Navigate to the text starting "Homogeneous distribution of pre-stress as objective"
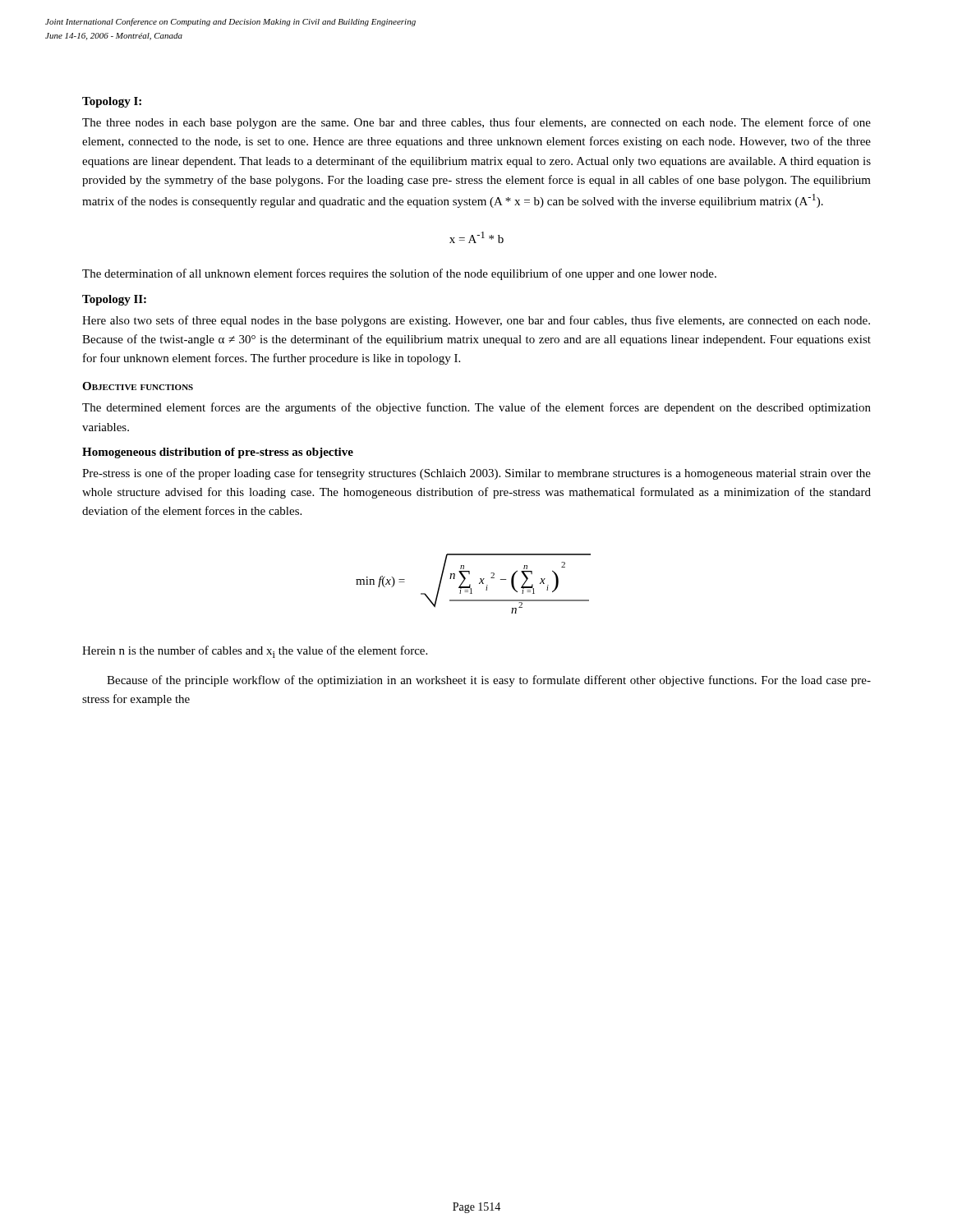 (x=218, y=452)
